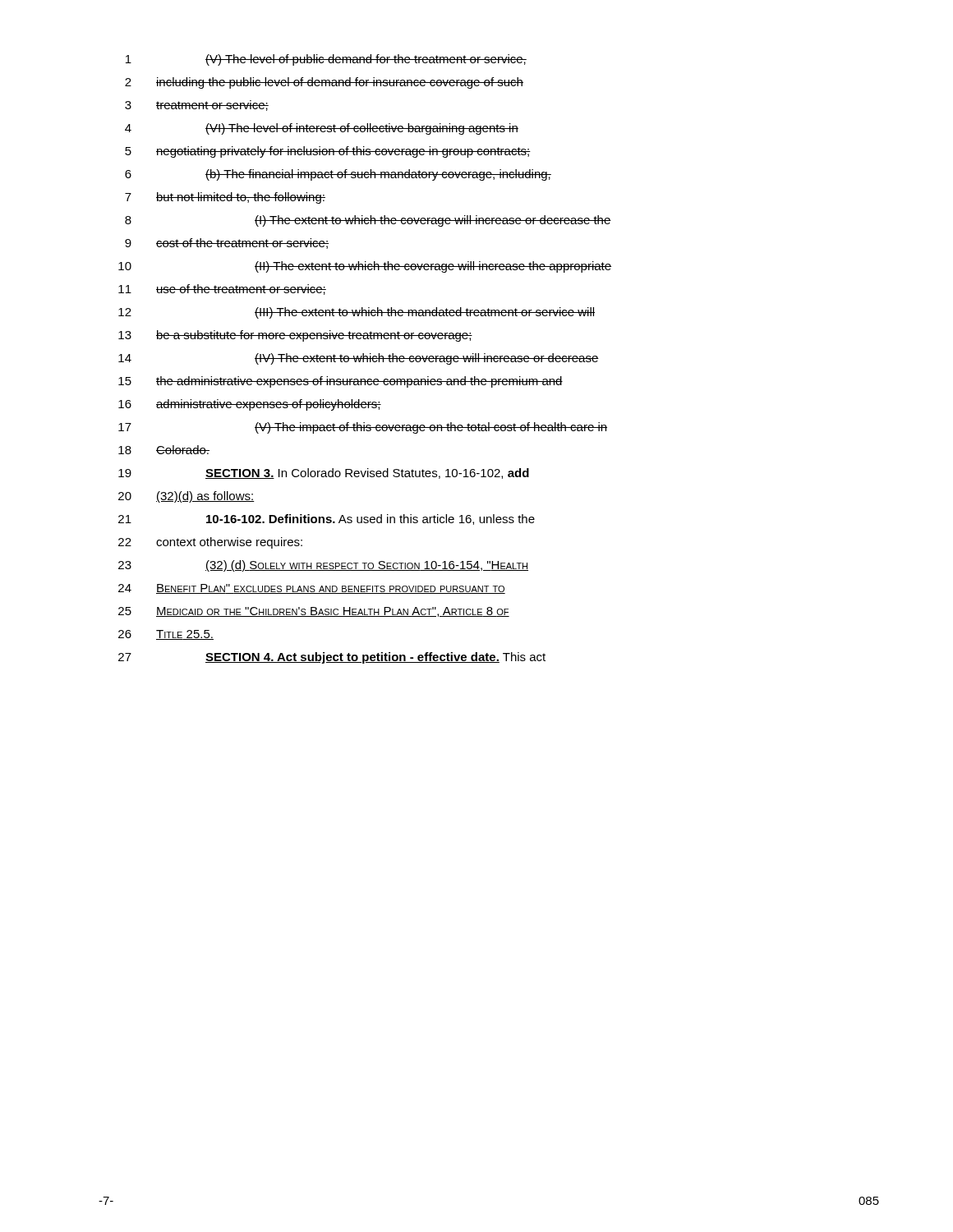Point to the region starting "21 10-16-102. Definitions. As used in"
Image resolution: width=953 pixels, height=1232 pixels.
coord(489,519)
